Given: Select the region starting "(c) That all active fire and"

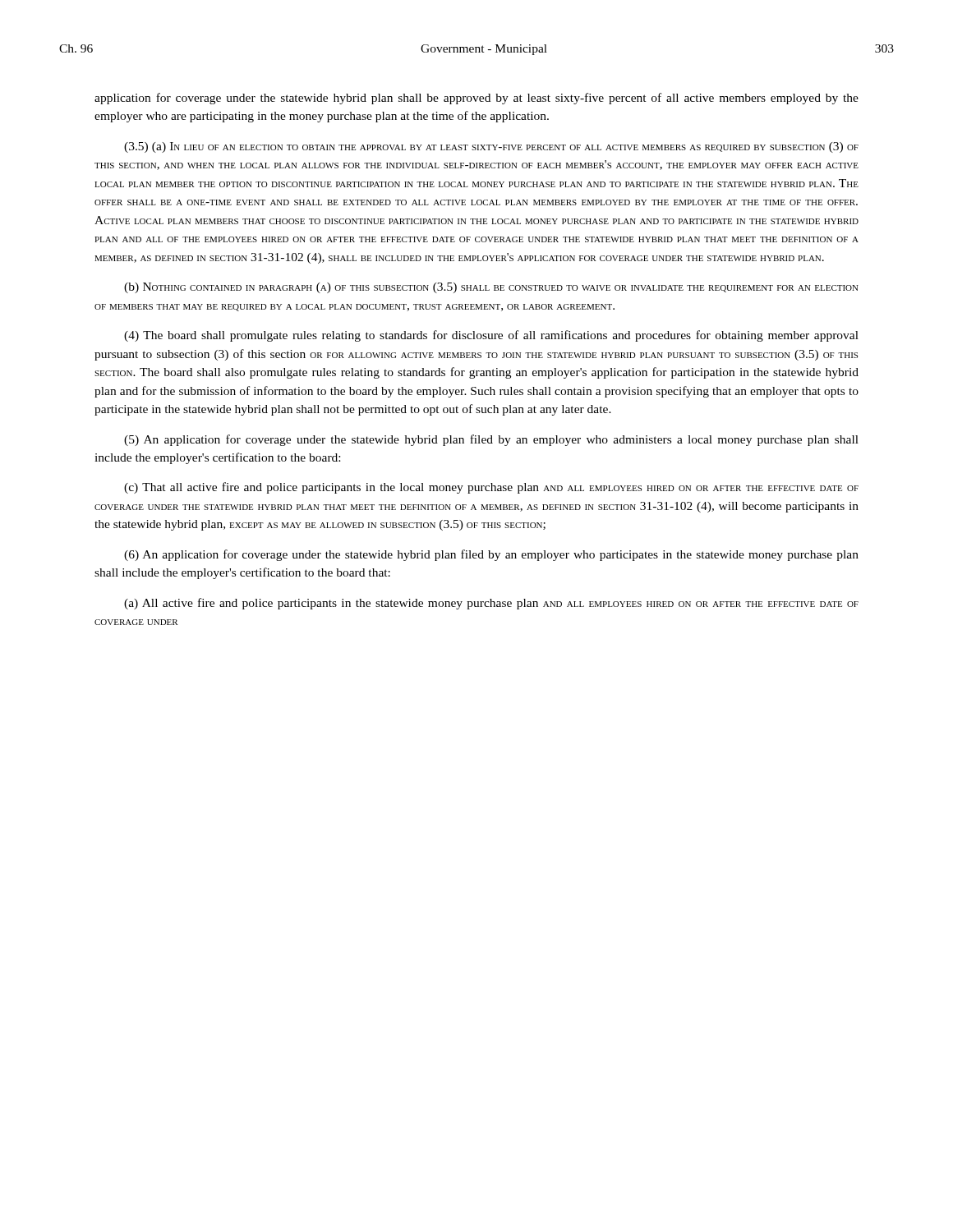Looking at the screenshot, I should click(x=476, y=506).
